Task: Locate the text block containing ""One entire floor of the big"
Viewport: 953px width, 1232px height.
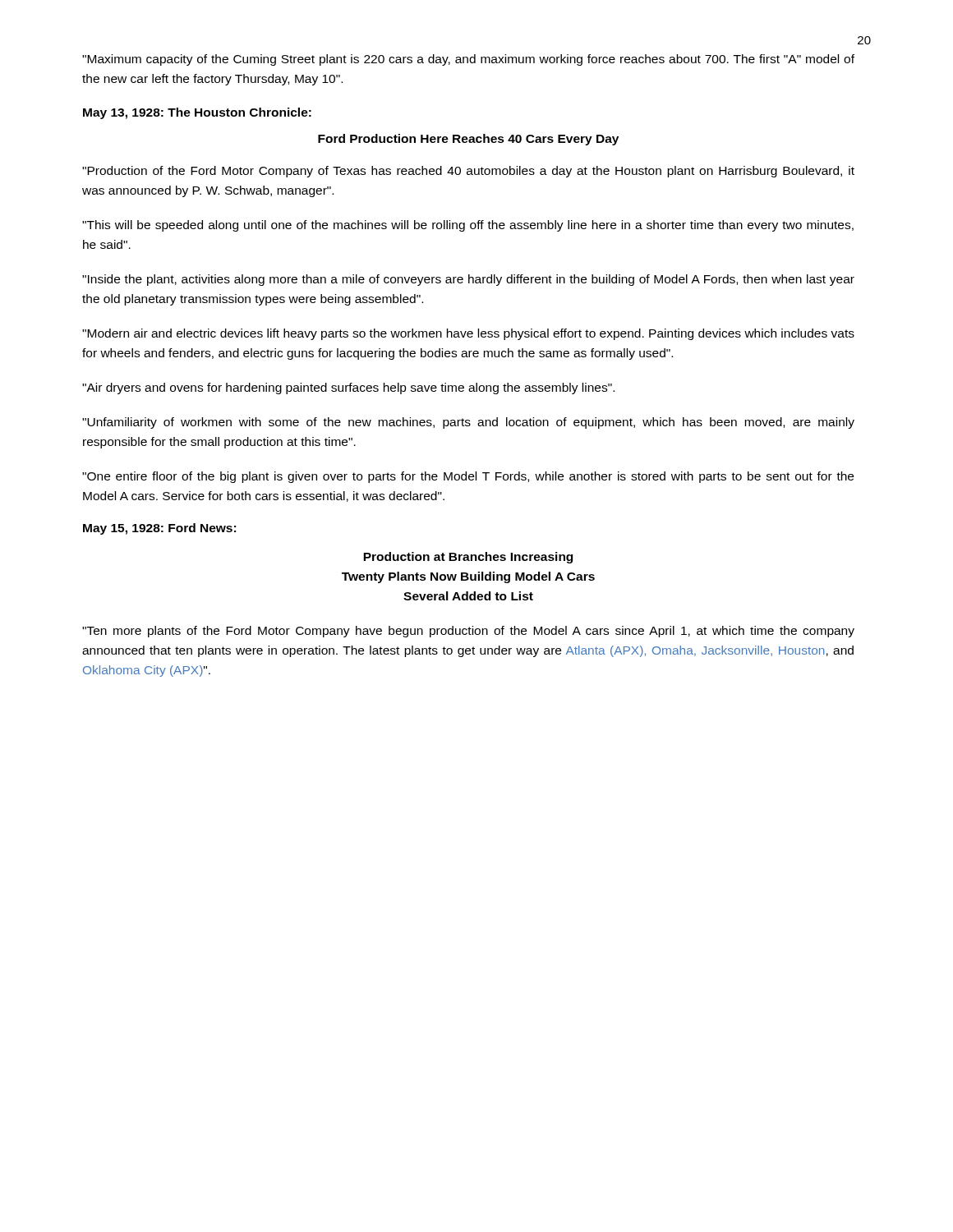Action: click(x=468, y=486)
